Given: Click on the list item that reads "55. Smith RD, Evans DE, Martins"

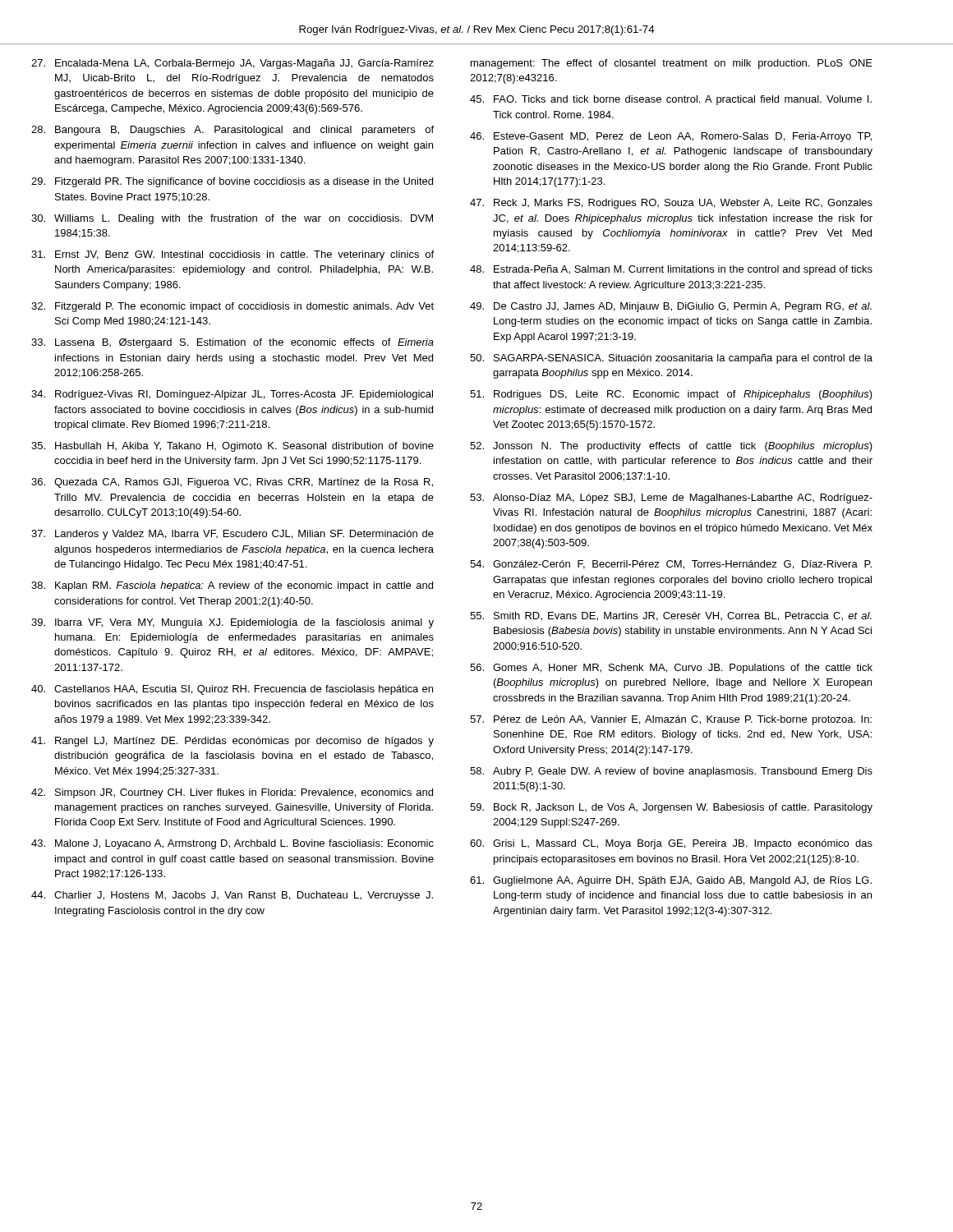Looking at the screenshot, I should (x=671, y=631).
